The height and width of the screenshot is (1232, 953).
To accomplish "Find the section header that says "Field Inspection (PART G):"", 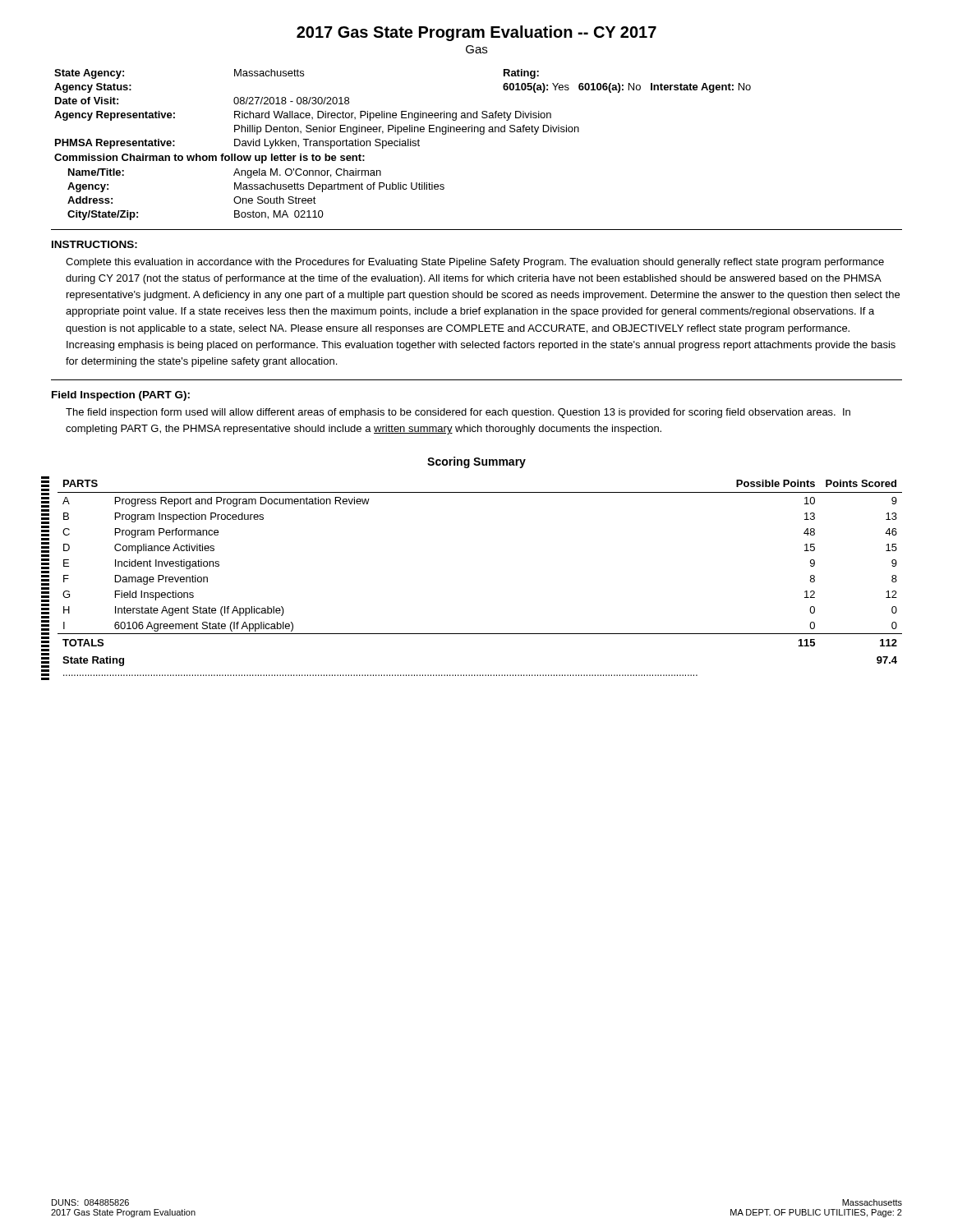I will 121,395.
